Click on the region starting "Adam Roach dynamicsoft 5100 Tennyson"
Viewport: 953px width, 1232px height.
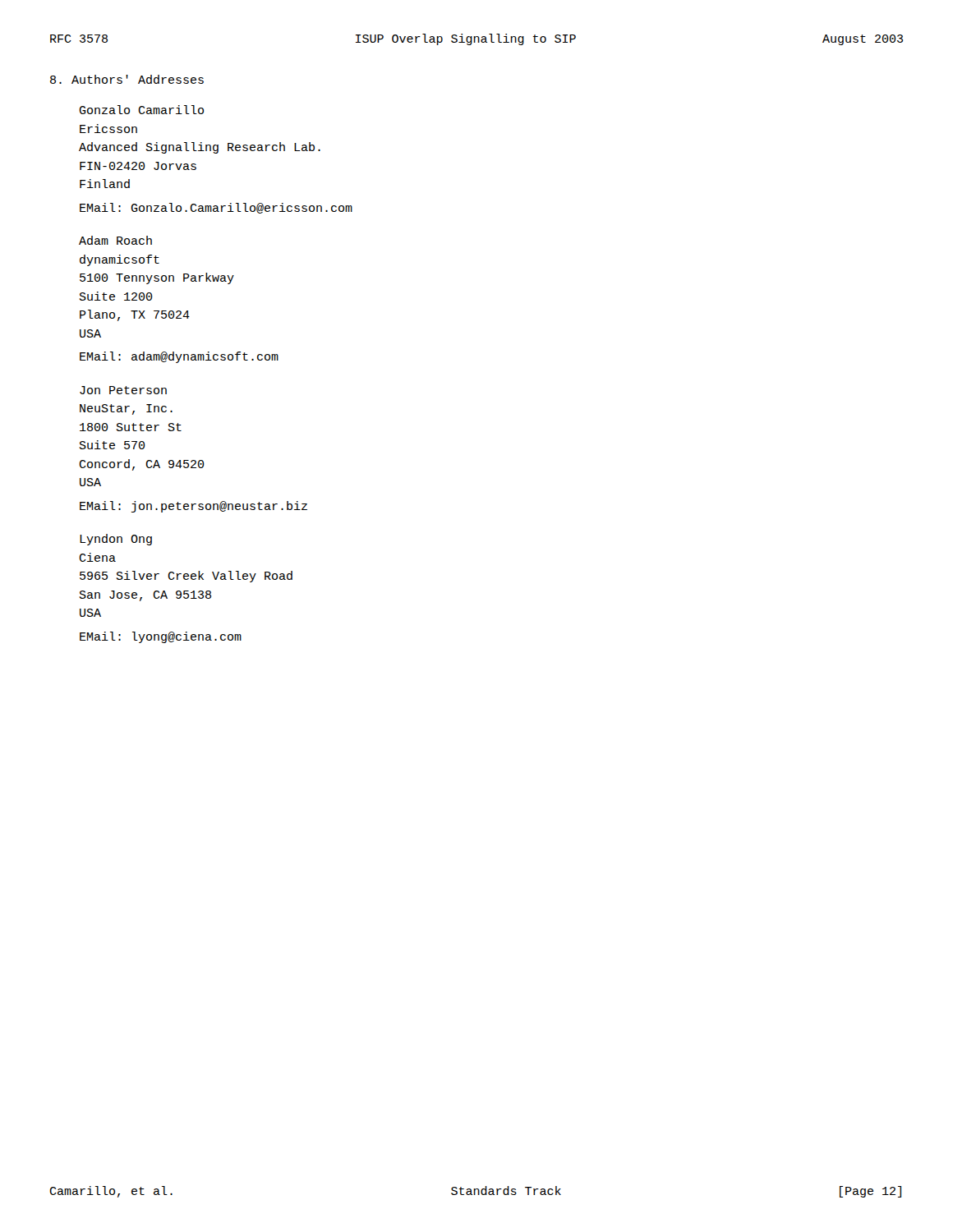(157, 288)
